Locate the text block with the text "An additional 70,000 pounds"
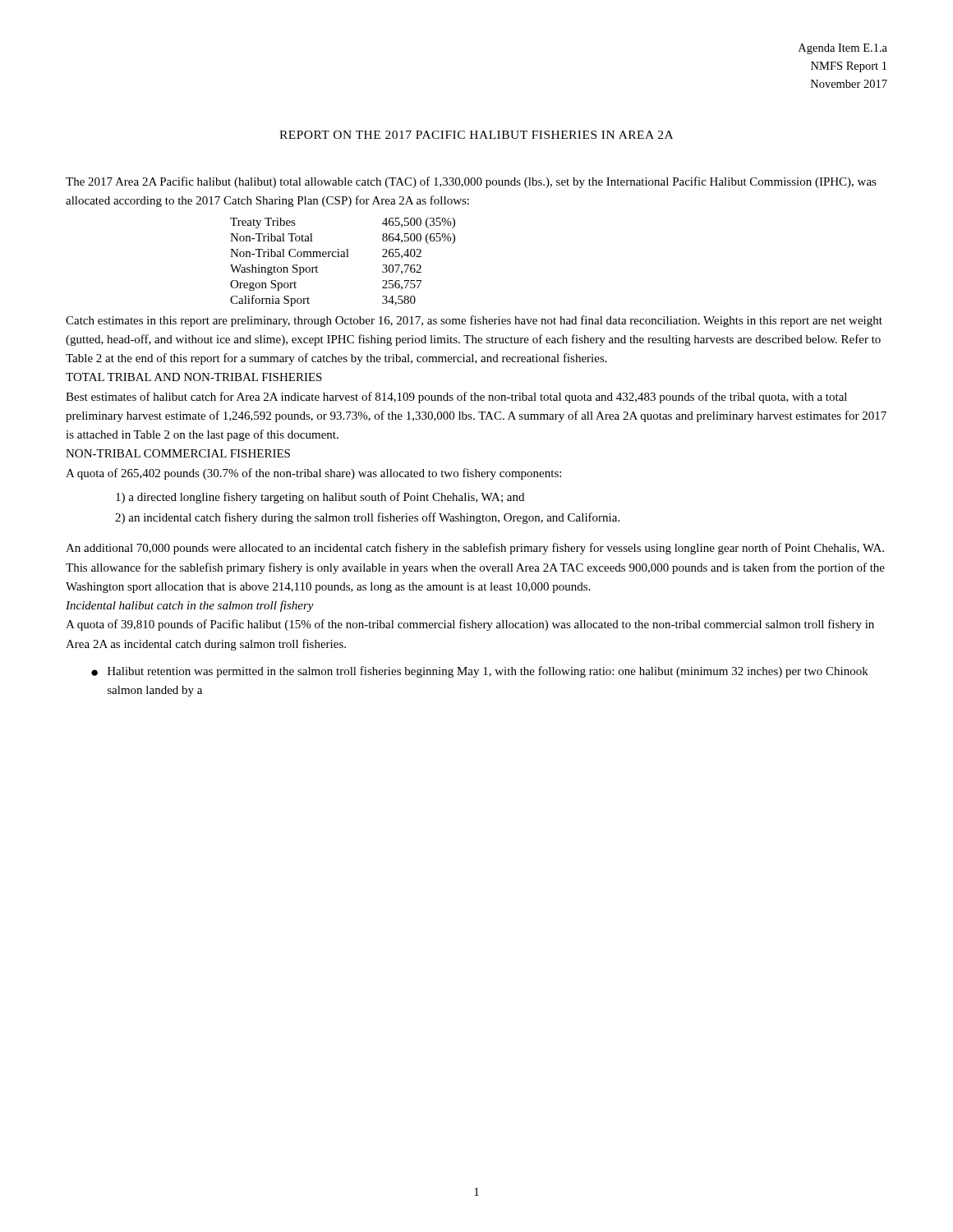 coord(476,568)
